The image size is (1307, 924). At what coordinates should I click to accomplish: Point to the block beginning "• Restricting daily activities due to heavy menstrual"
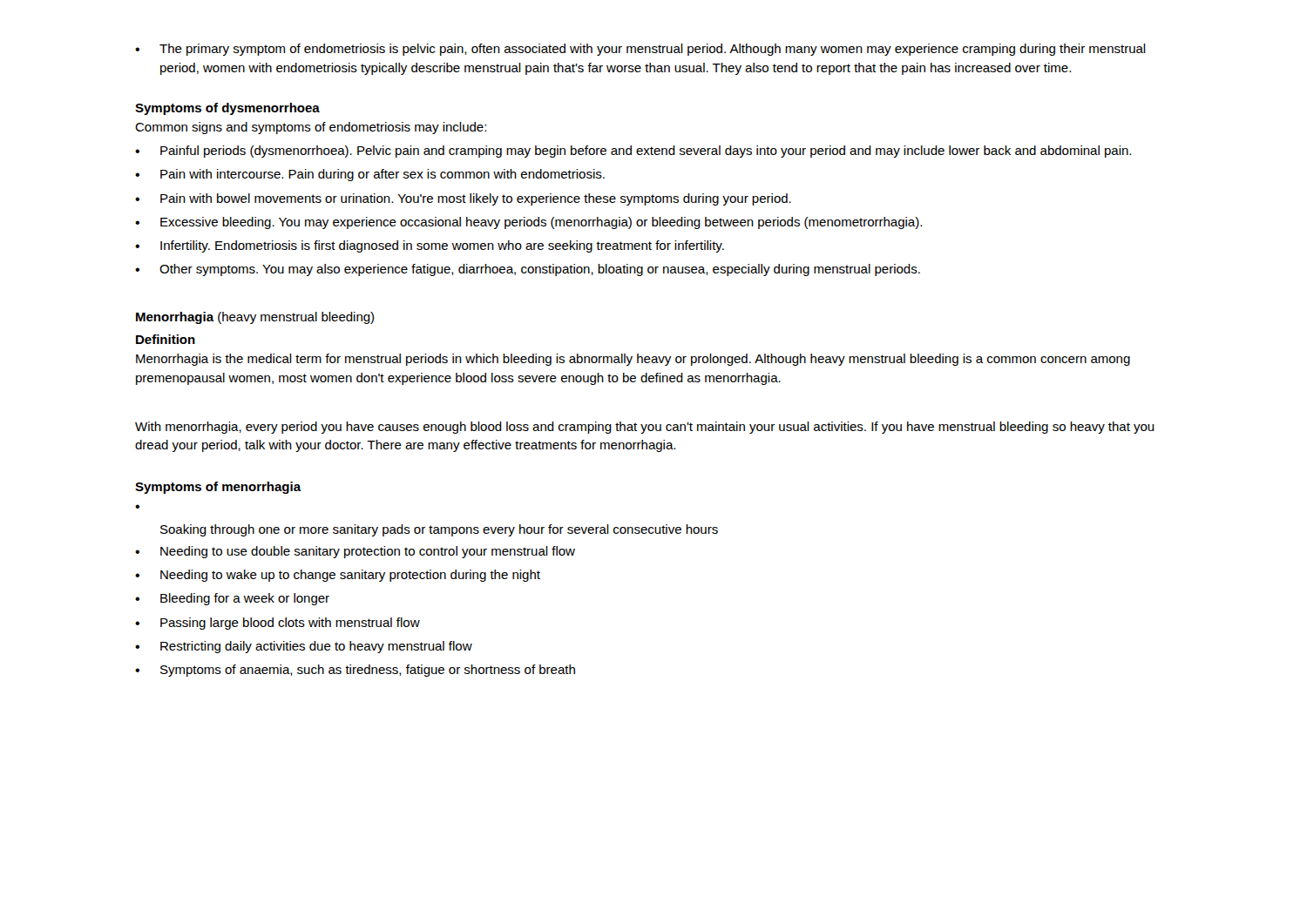[304, 647]
